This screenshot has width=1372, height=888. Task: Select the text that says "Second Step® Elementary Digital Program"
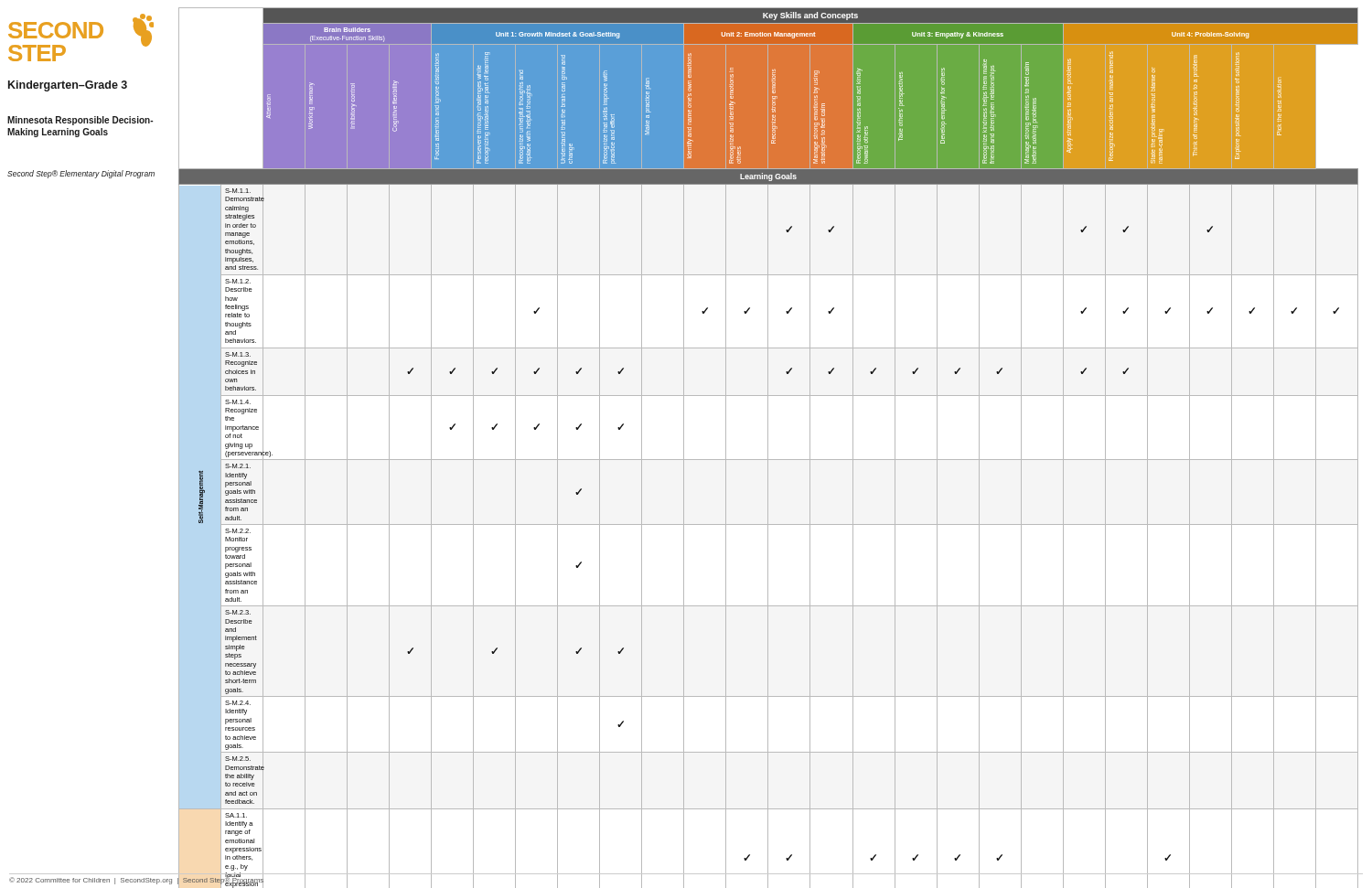pos(81,174)
